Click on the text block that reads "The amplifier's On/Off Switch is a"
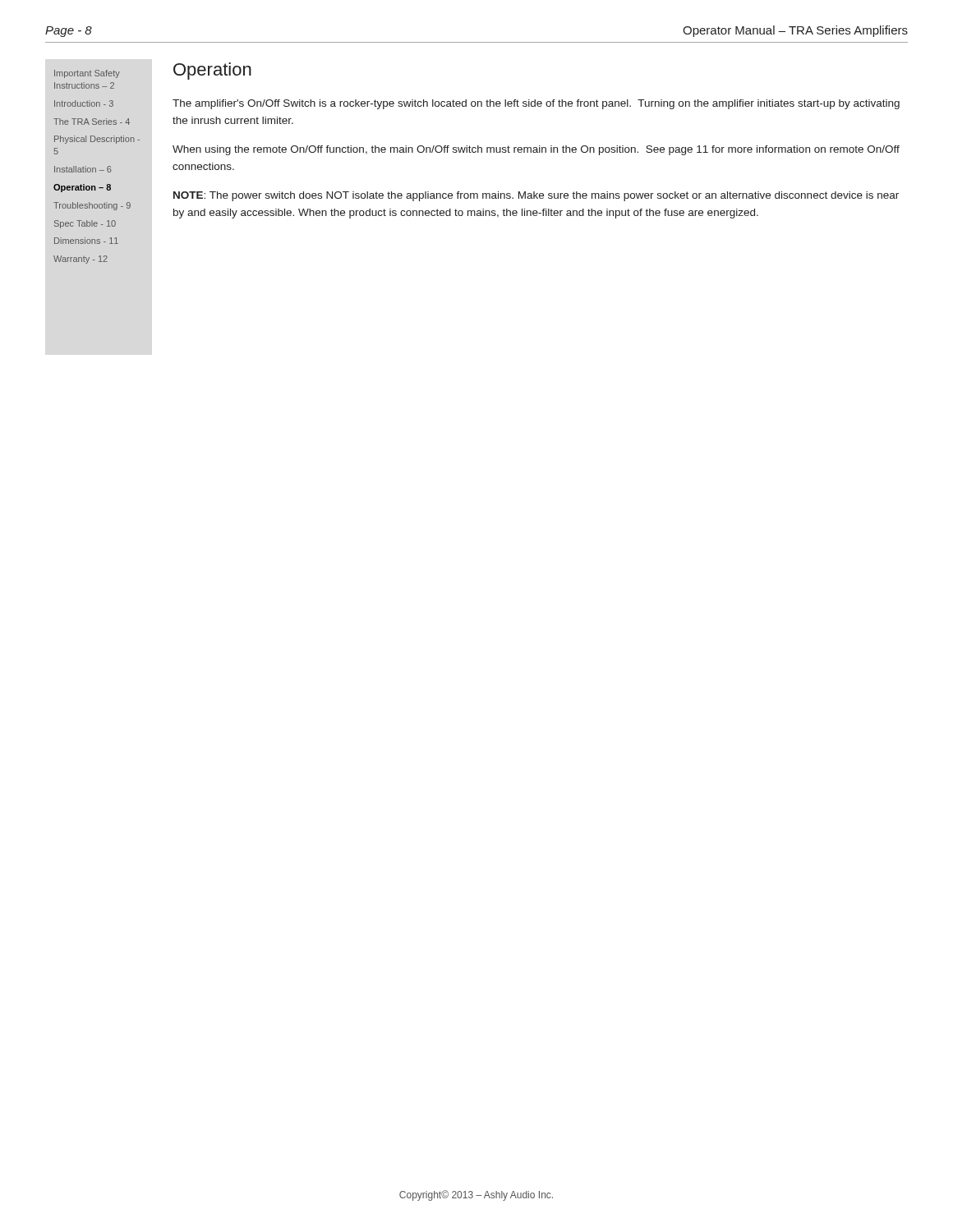 pyautogui.click(x=536, y=112)
